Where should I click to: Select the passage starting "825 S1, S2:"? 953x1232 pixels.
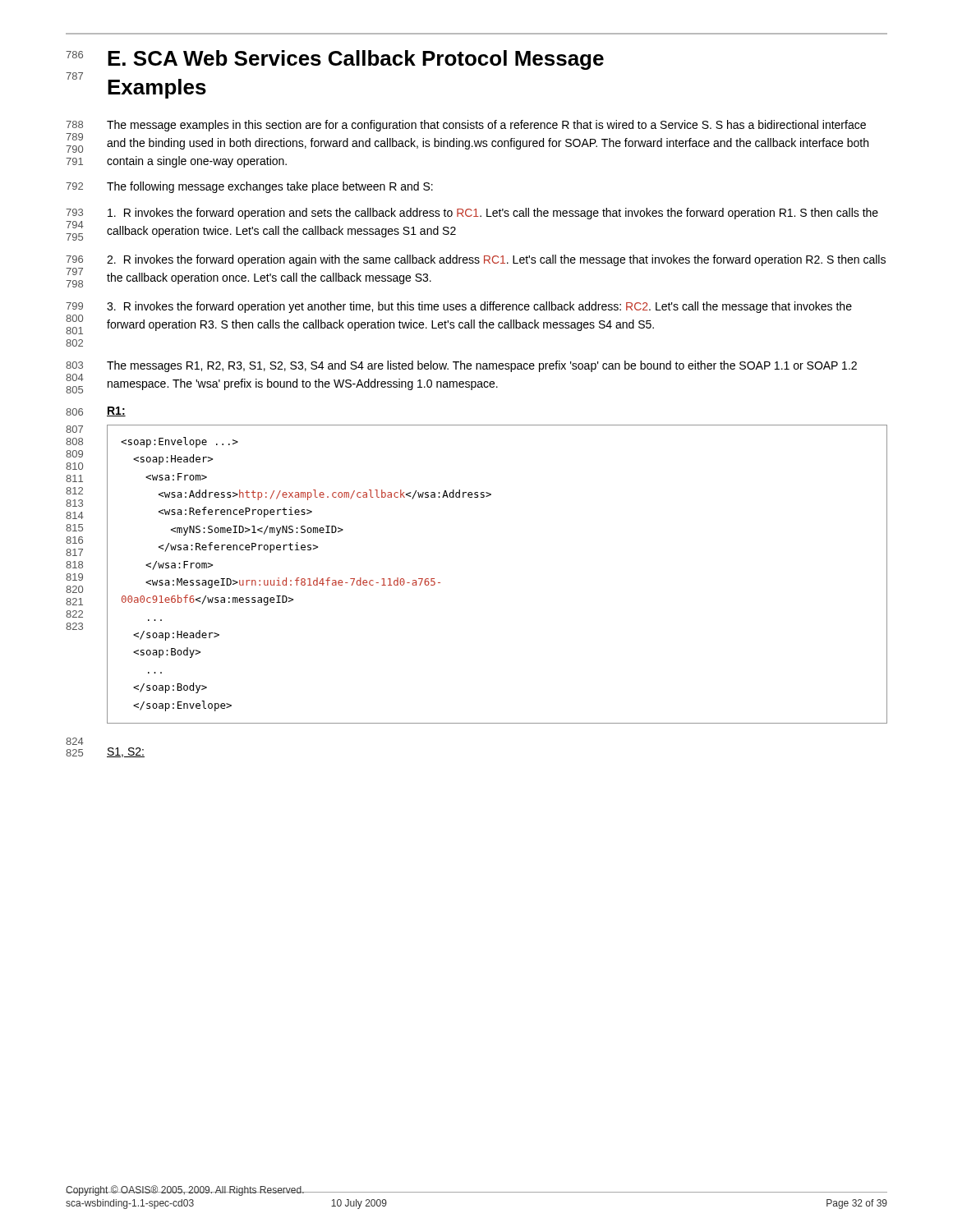[105, 752]
